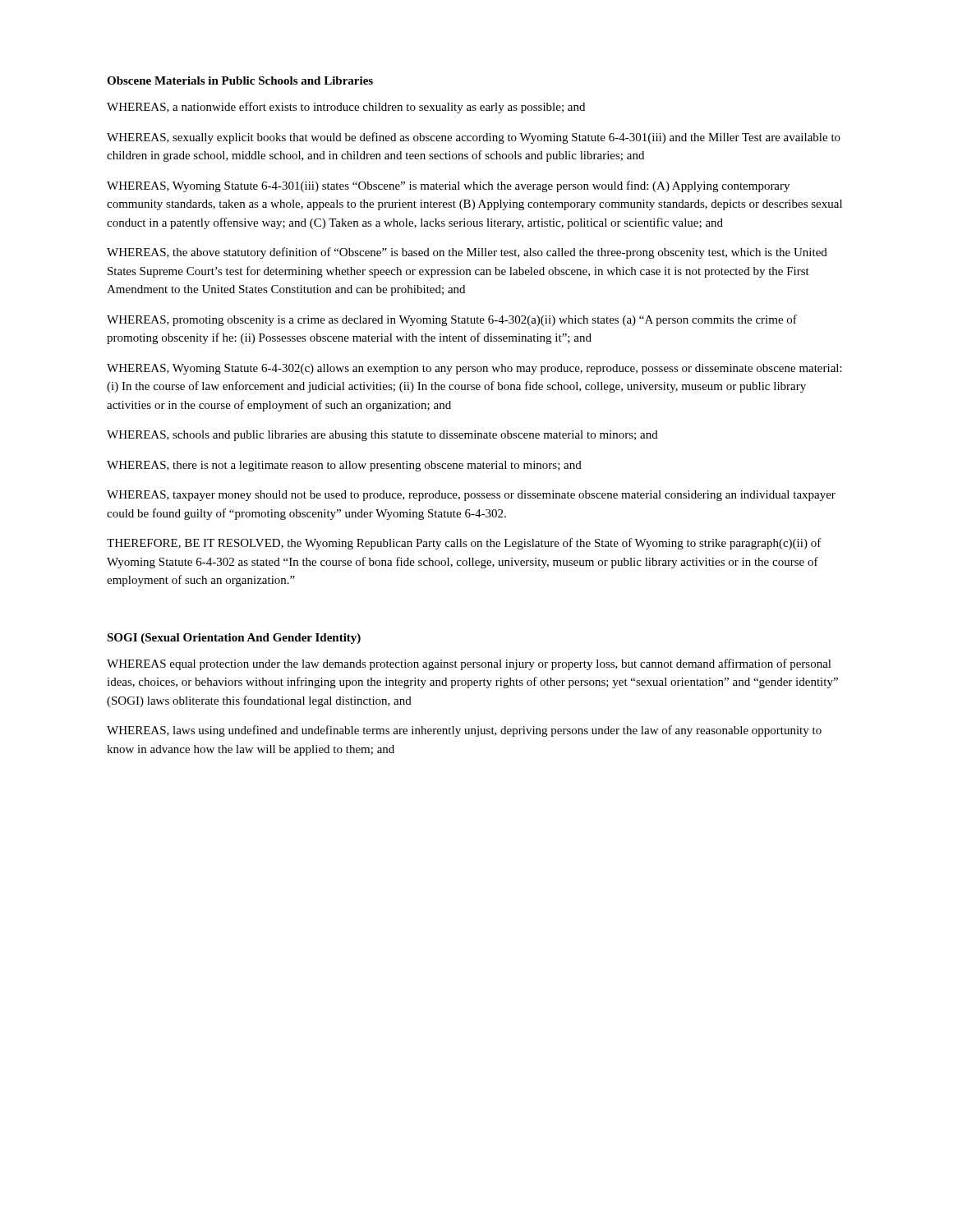
Task: Click on the passage starting "WHEREAS, promoting obscenity is a crime as"
Action: pos(452,328)
